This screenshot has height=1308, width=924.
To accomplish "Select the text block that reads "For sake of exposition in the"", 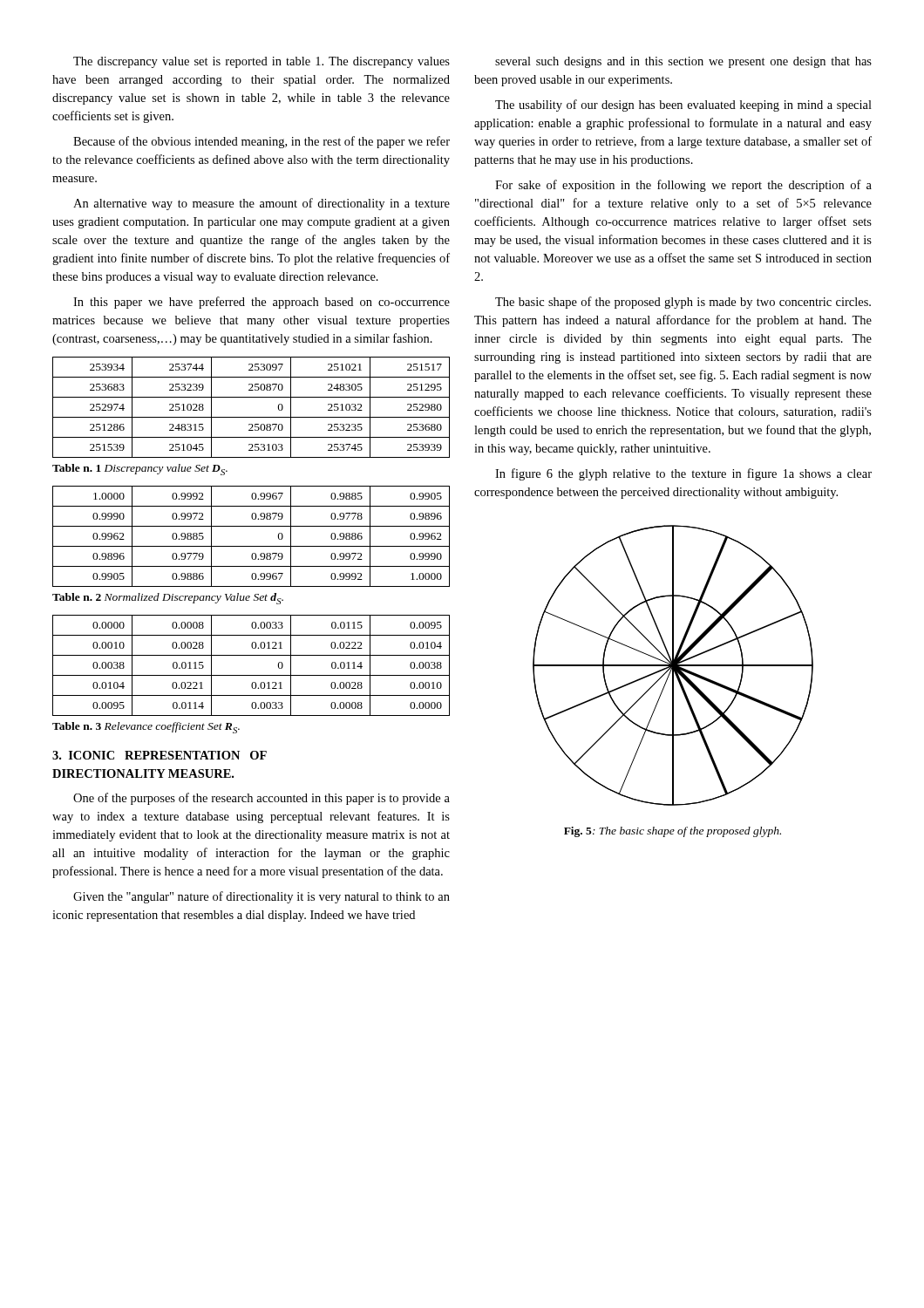I will pyautogui.click(x=673, y=231).
